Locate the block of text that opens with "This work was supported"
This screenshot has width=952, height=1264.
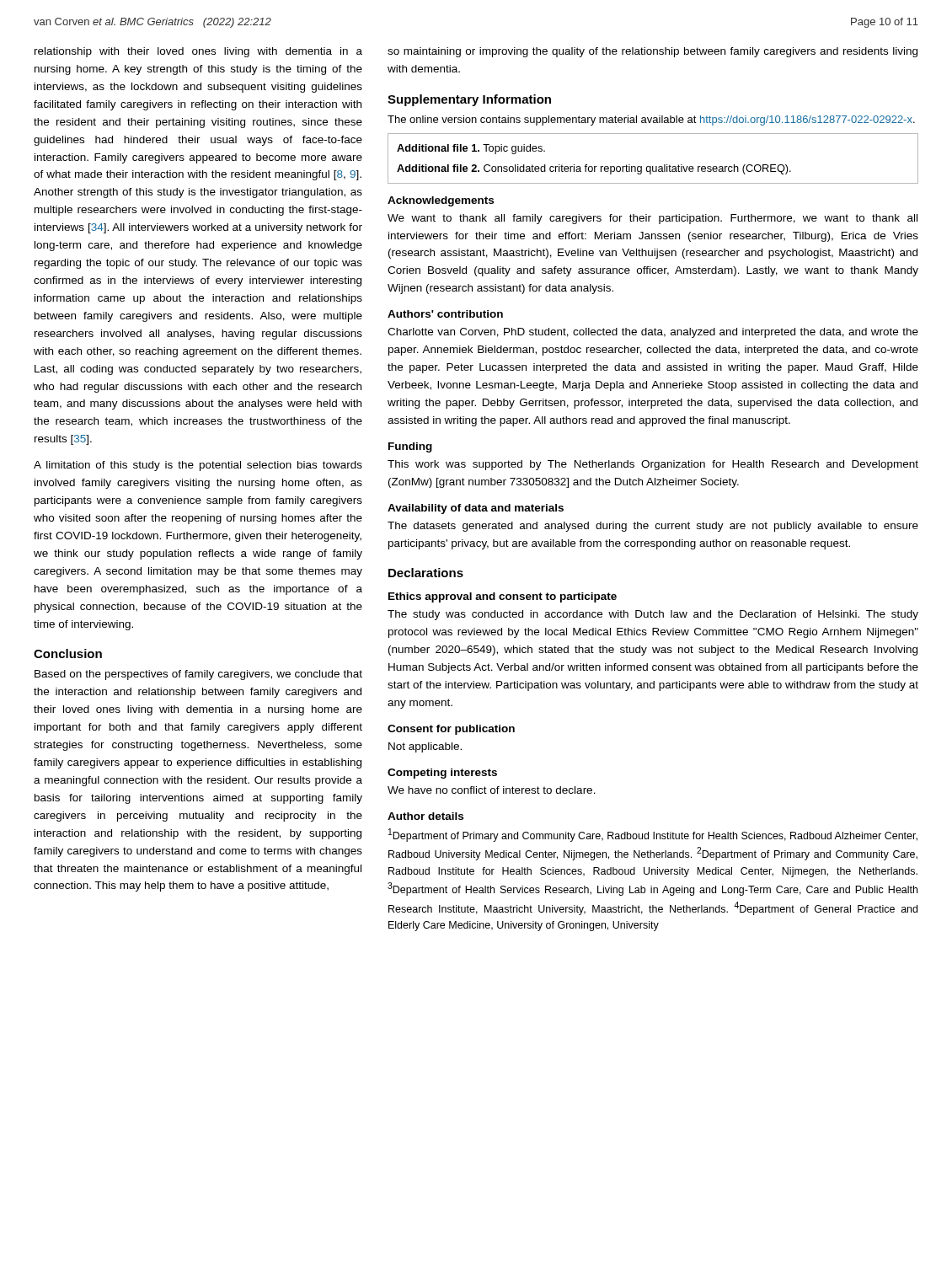653,473
